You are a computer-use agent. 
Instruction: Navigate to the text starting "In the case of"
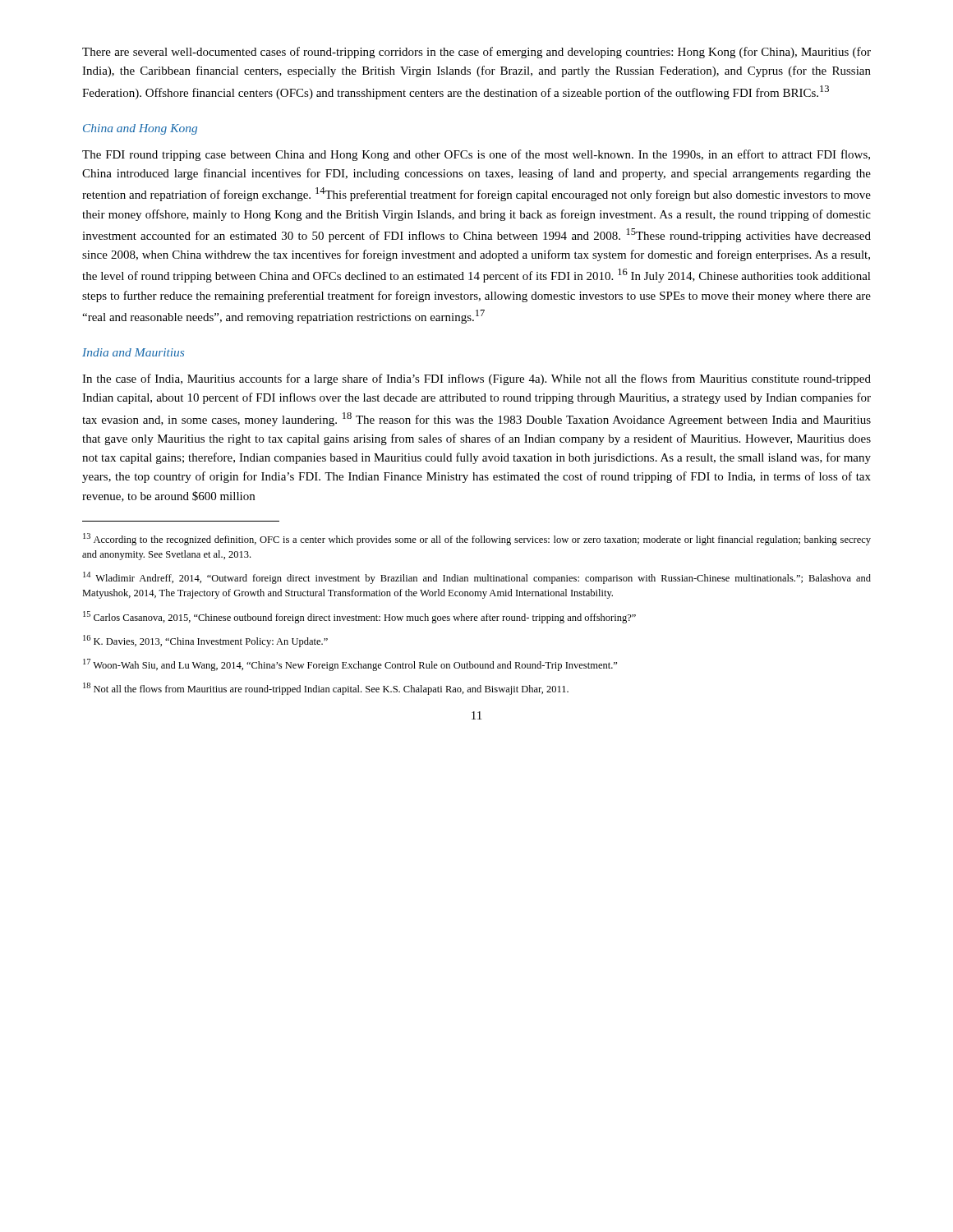476,438
